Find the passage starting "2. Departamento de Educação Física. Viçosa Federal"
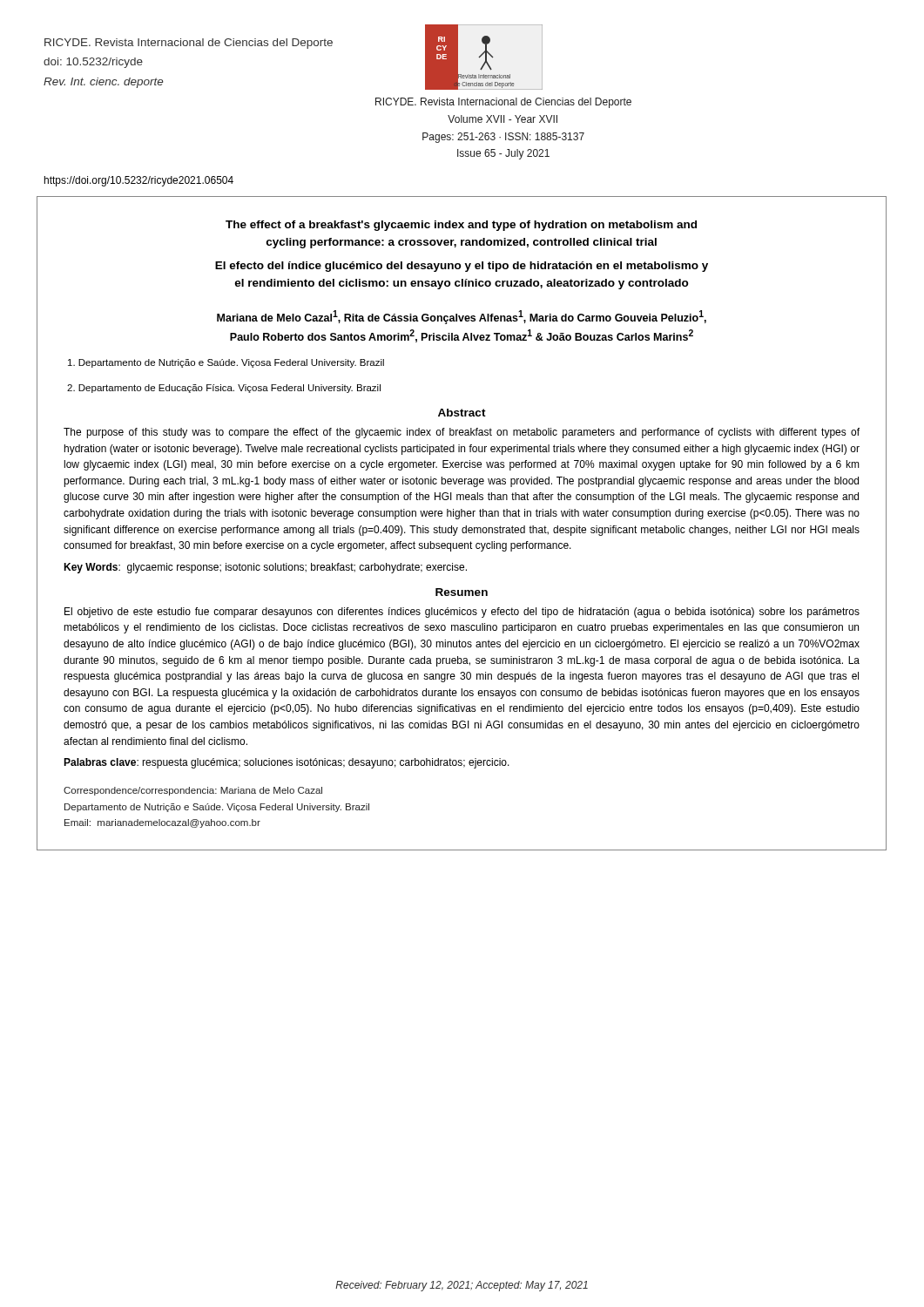The height and width of the screenshot is (1307, 924). coord(224,388)
